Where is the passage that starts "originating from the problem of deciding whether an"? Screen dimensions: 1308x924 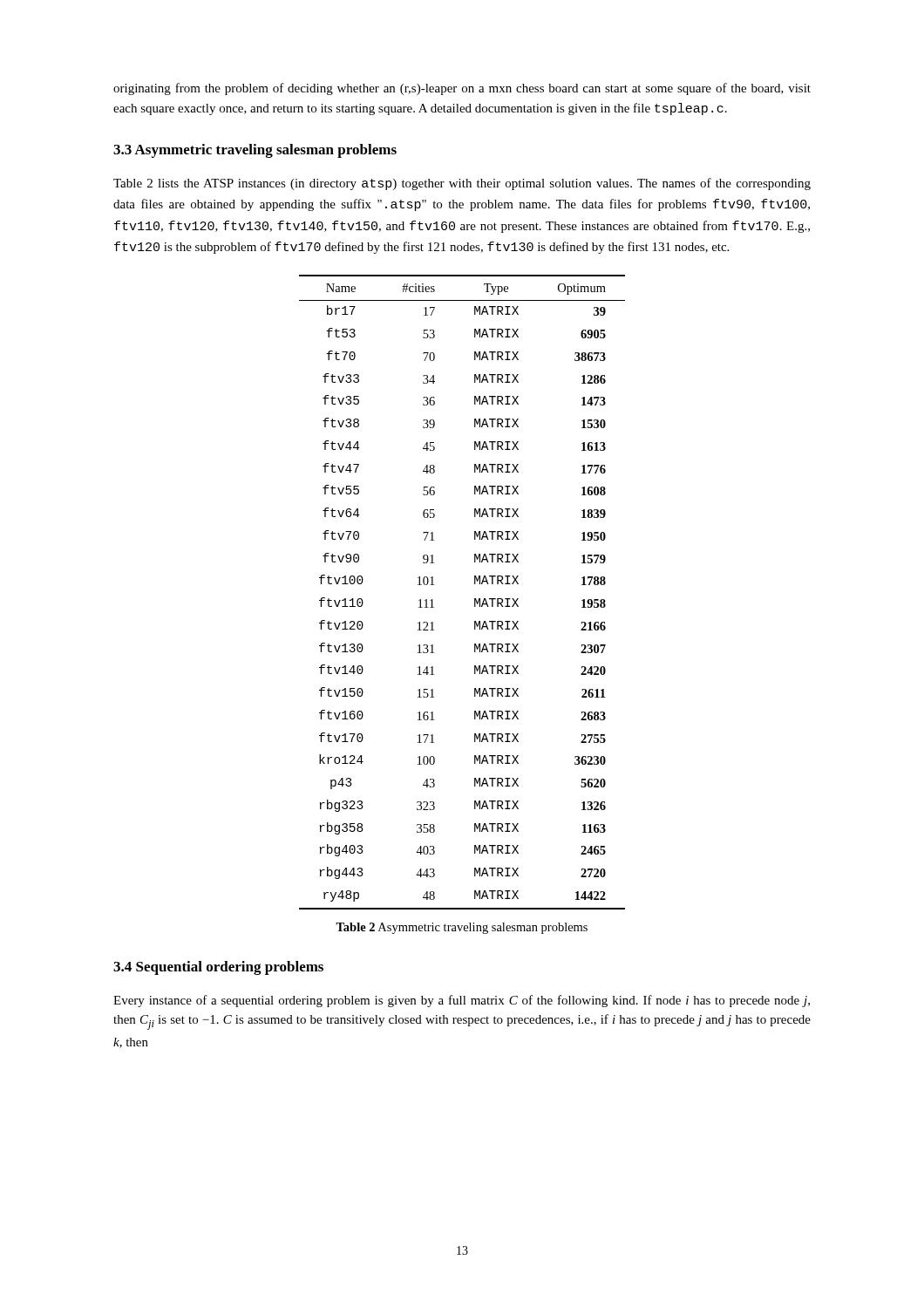coord(462,99)
